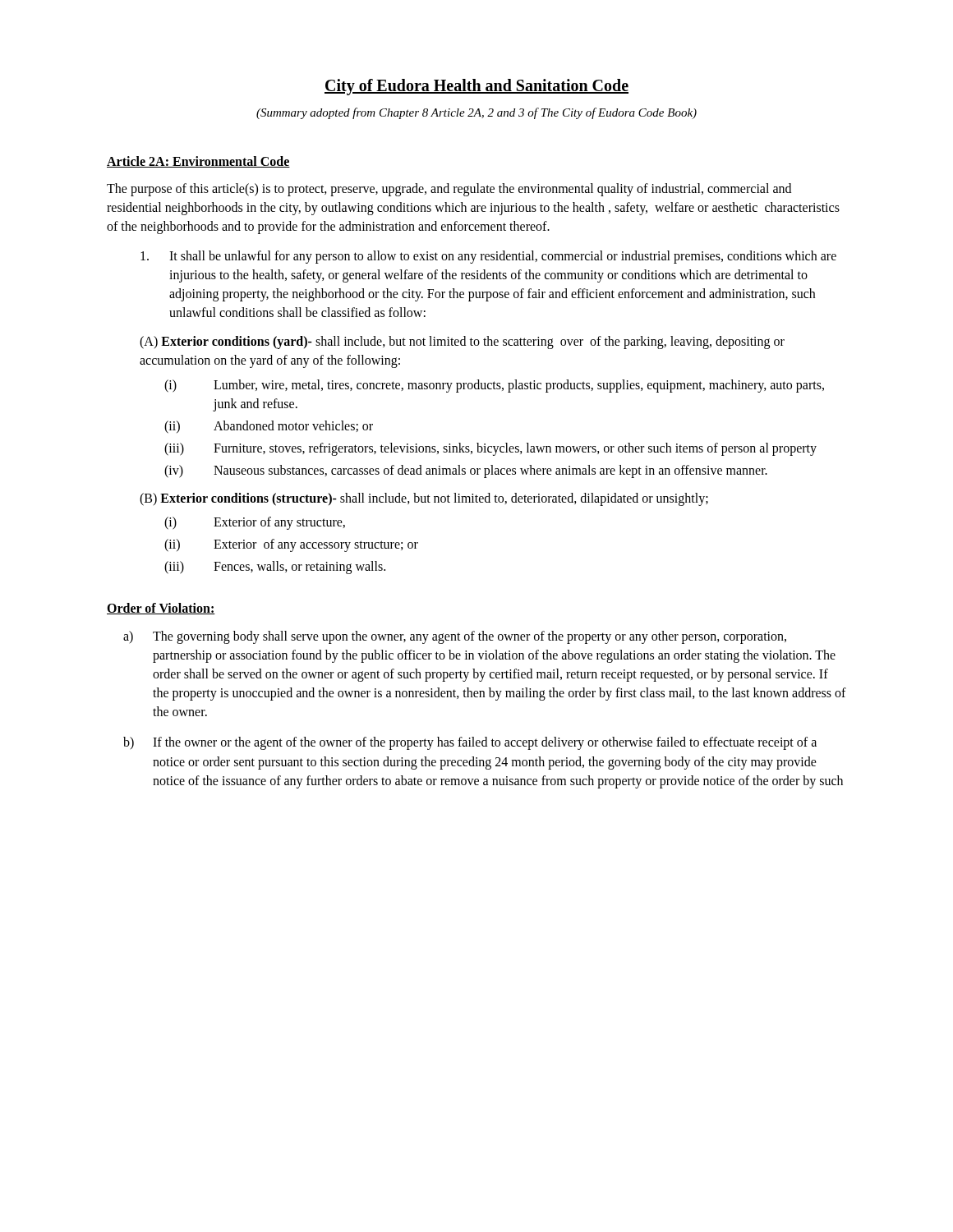Click where it says "City of Eudora Health and Sanitation Code"

(x=476, y=85)
